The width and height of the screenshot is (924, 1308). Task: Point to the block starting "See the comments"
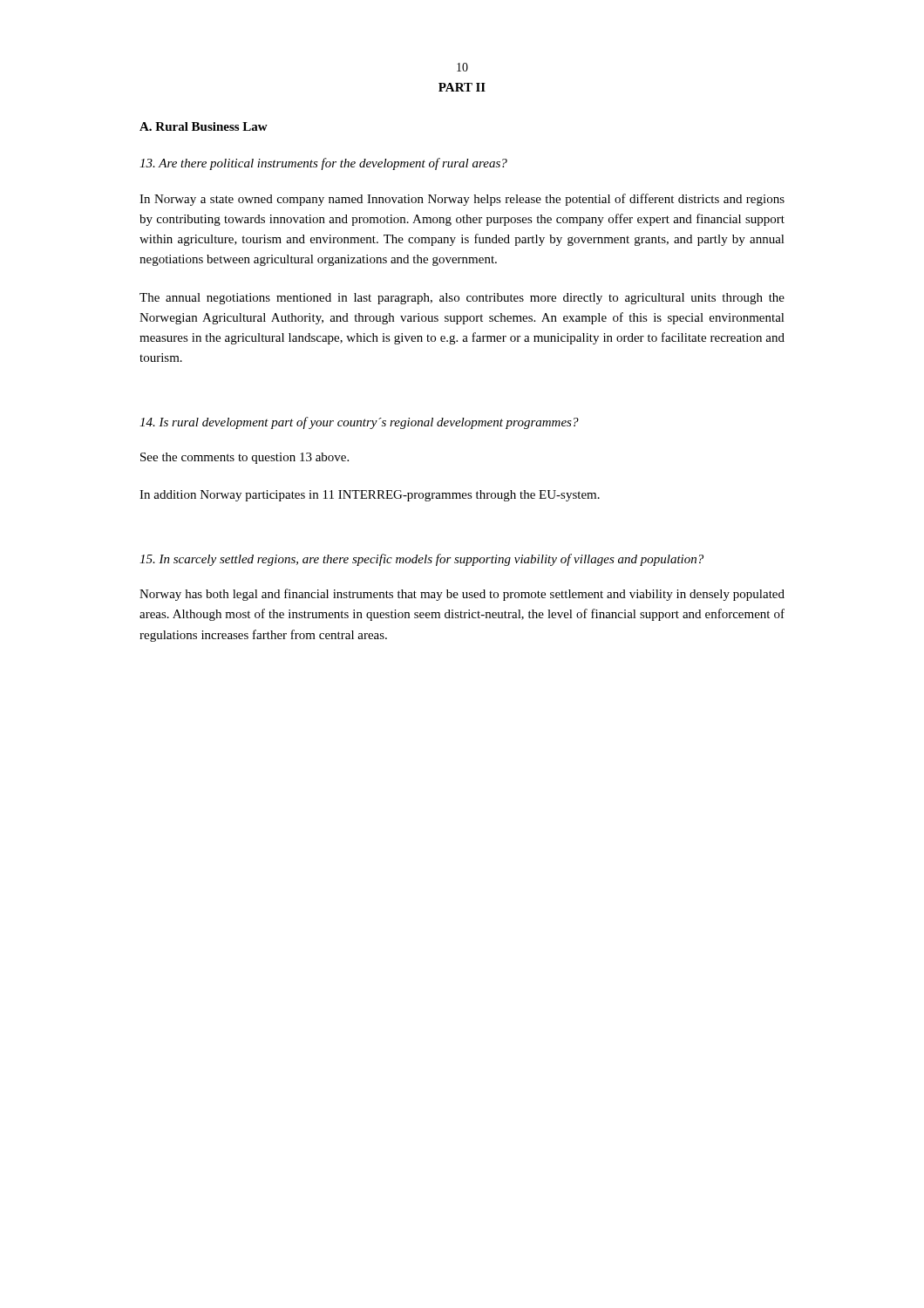pos(245,457)
